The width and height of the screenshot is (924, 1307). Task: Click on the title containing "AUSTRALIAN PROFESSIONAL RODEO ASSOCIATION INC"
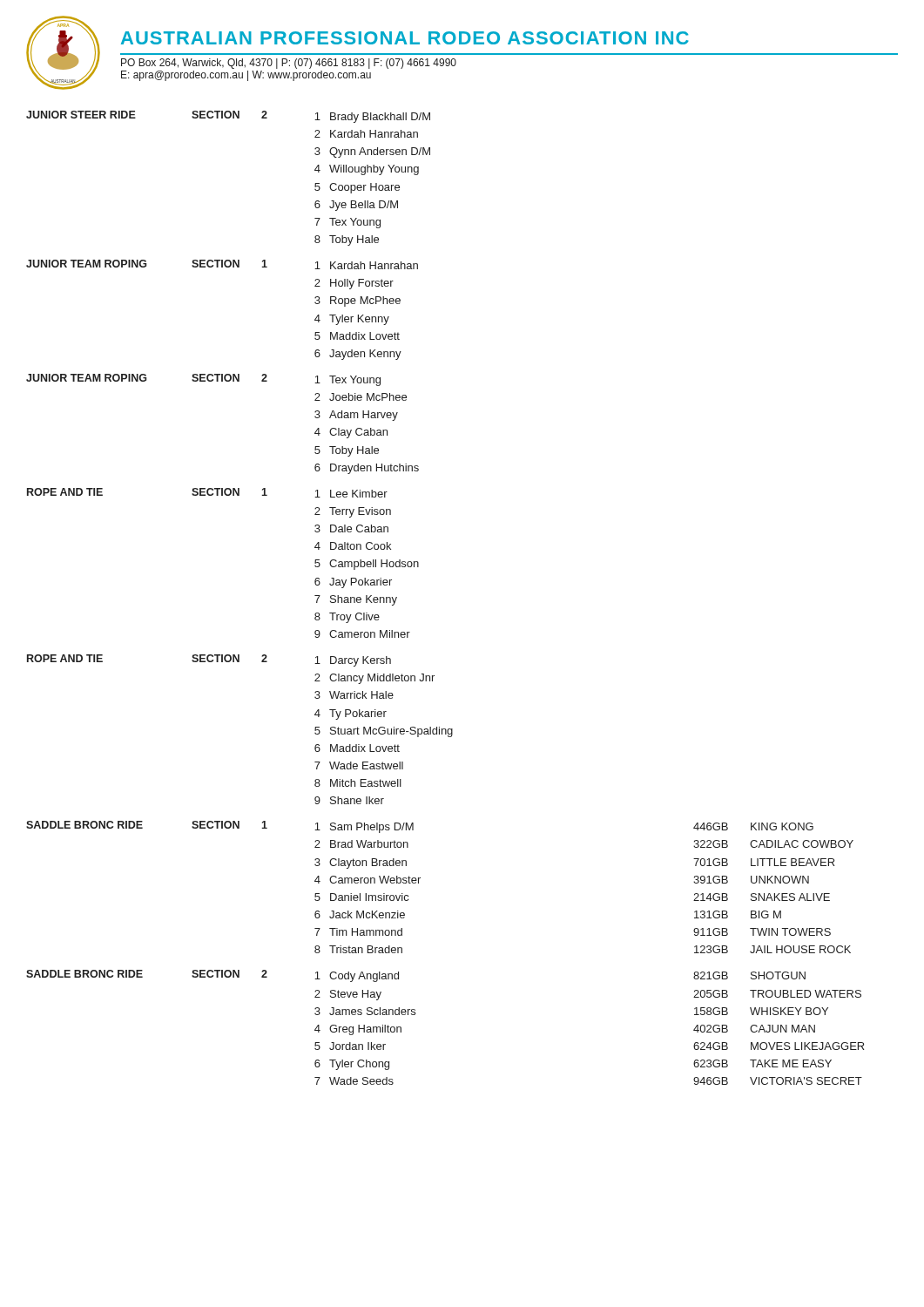coord(405,38)
